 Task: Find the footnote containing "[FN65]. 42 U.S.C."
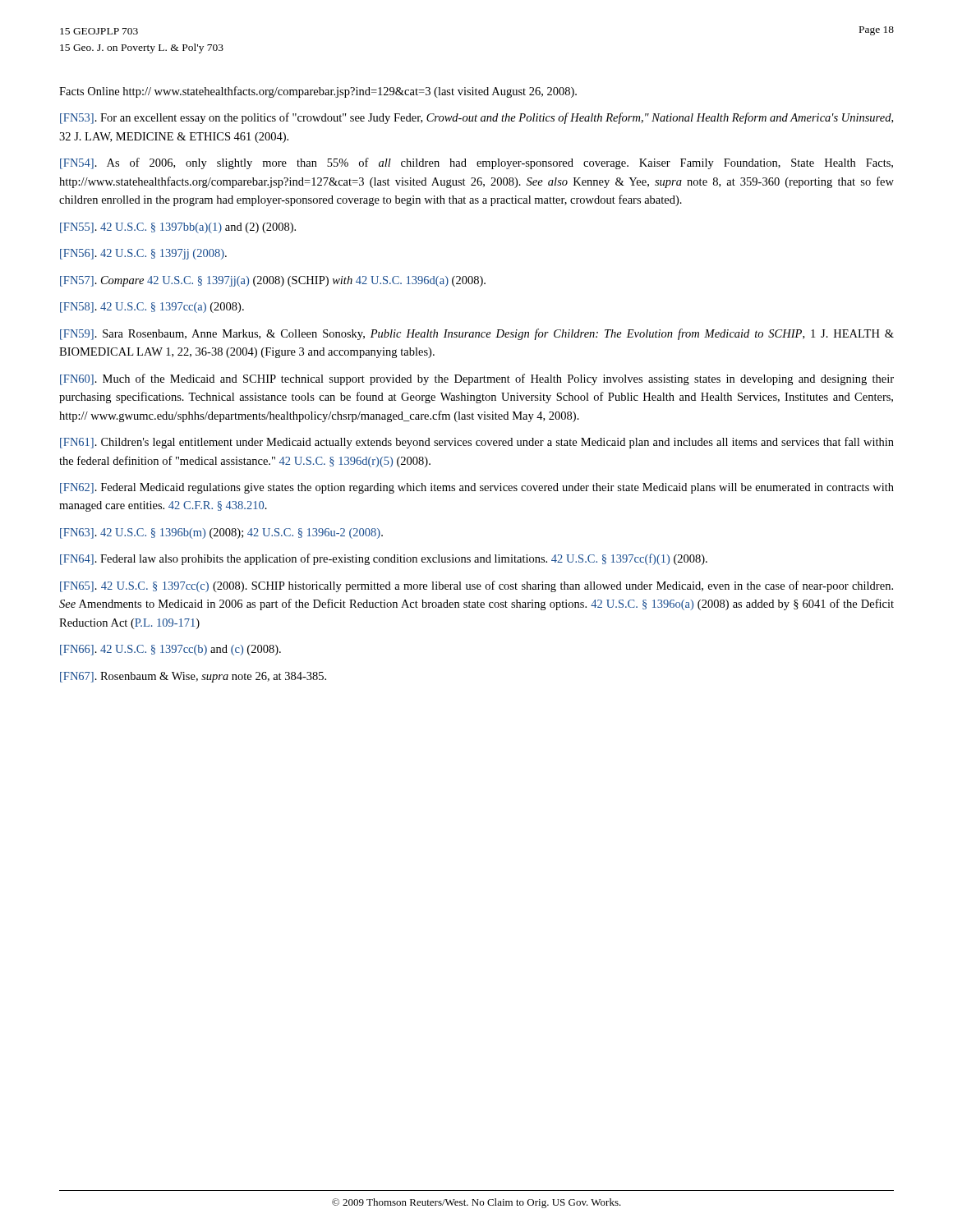(476, 604)
